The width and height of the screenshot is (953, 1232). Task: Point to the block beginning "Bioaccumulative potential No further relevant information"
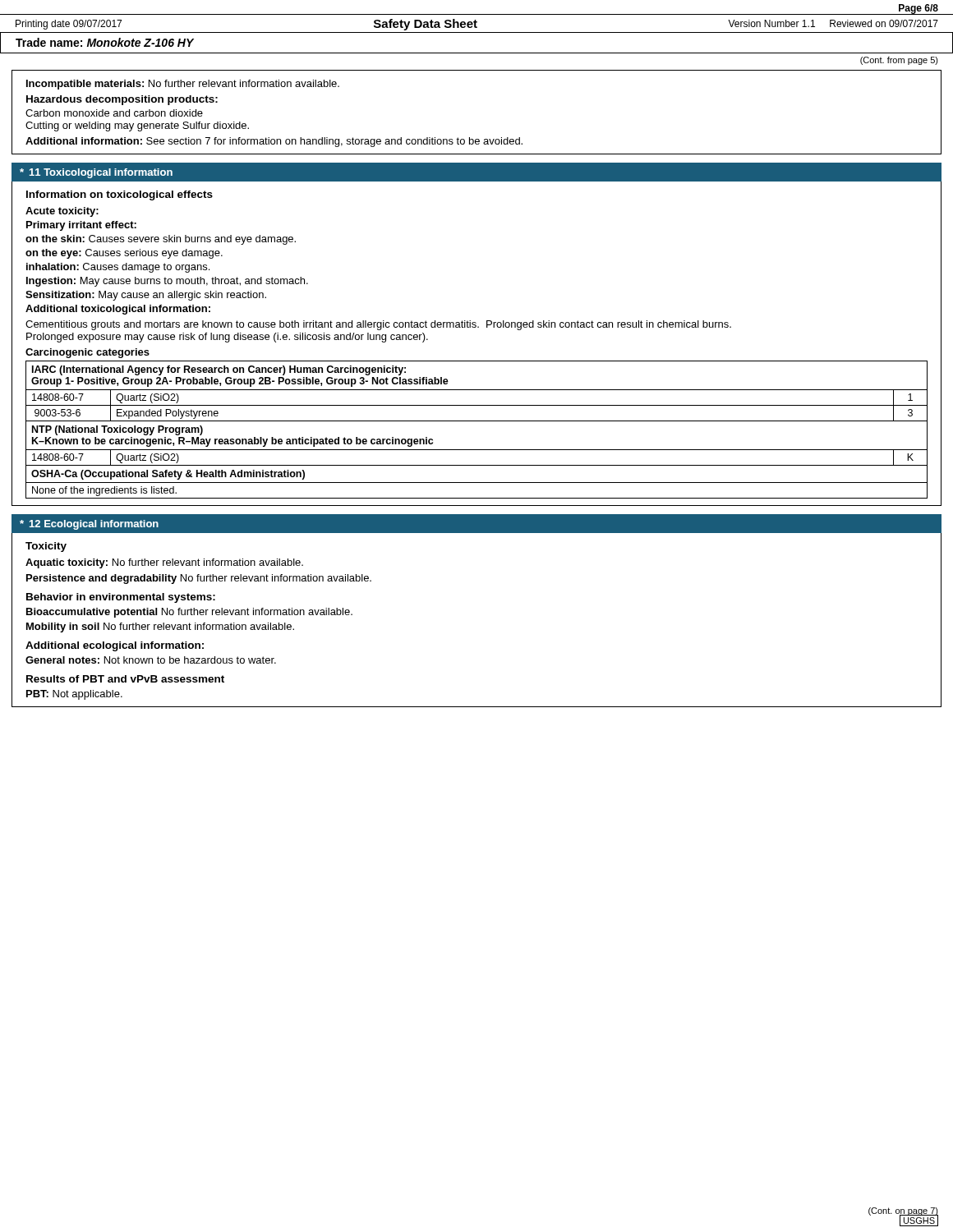coord(189,611)
